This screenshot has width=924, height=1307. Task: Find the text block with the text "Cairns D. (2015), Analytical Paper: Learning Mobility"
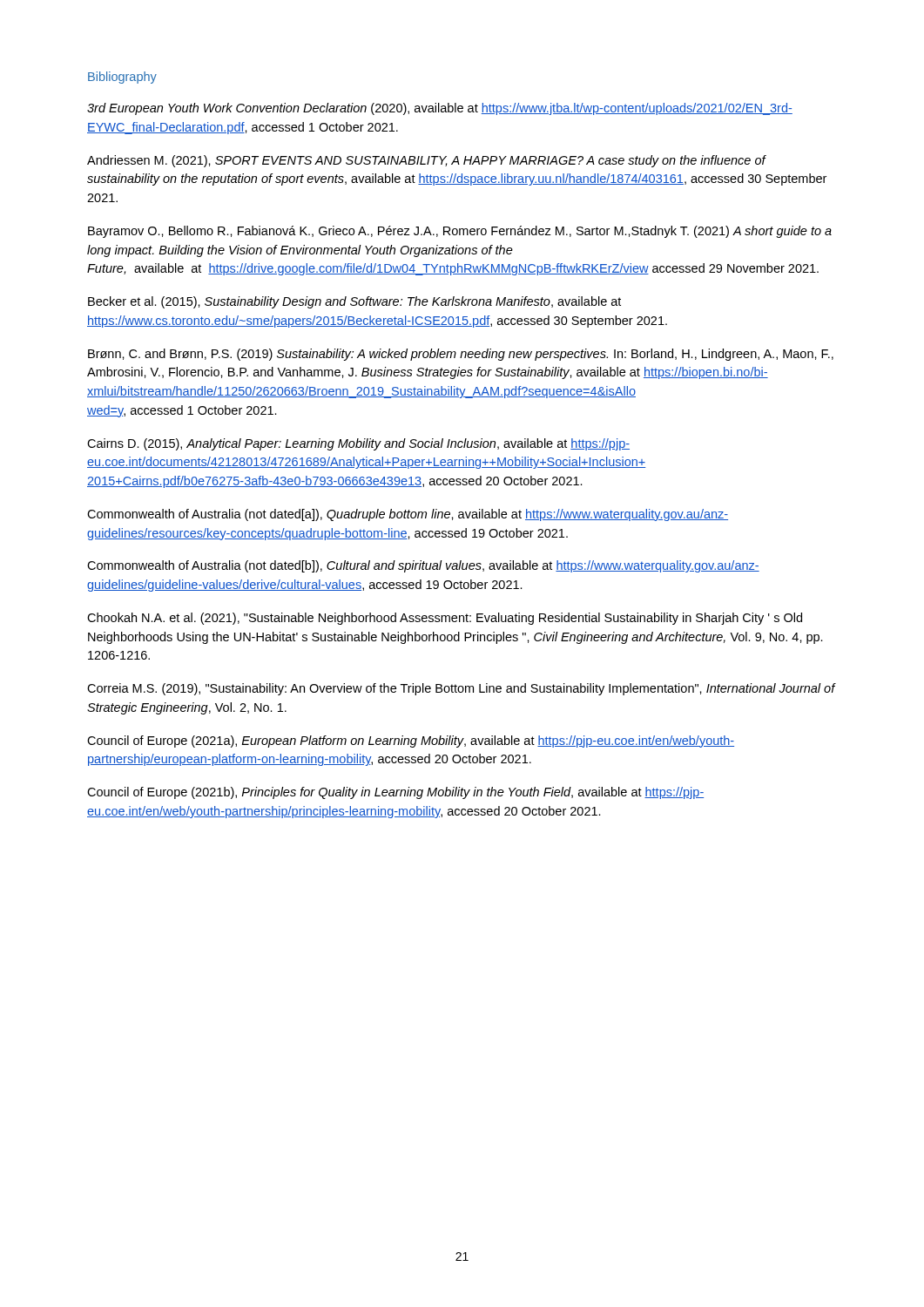point(366,462)
